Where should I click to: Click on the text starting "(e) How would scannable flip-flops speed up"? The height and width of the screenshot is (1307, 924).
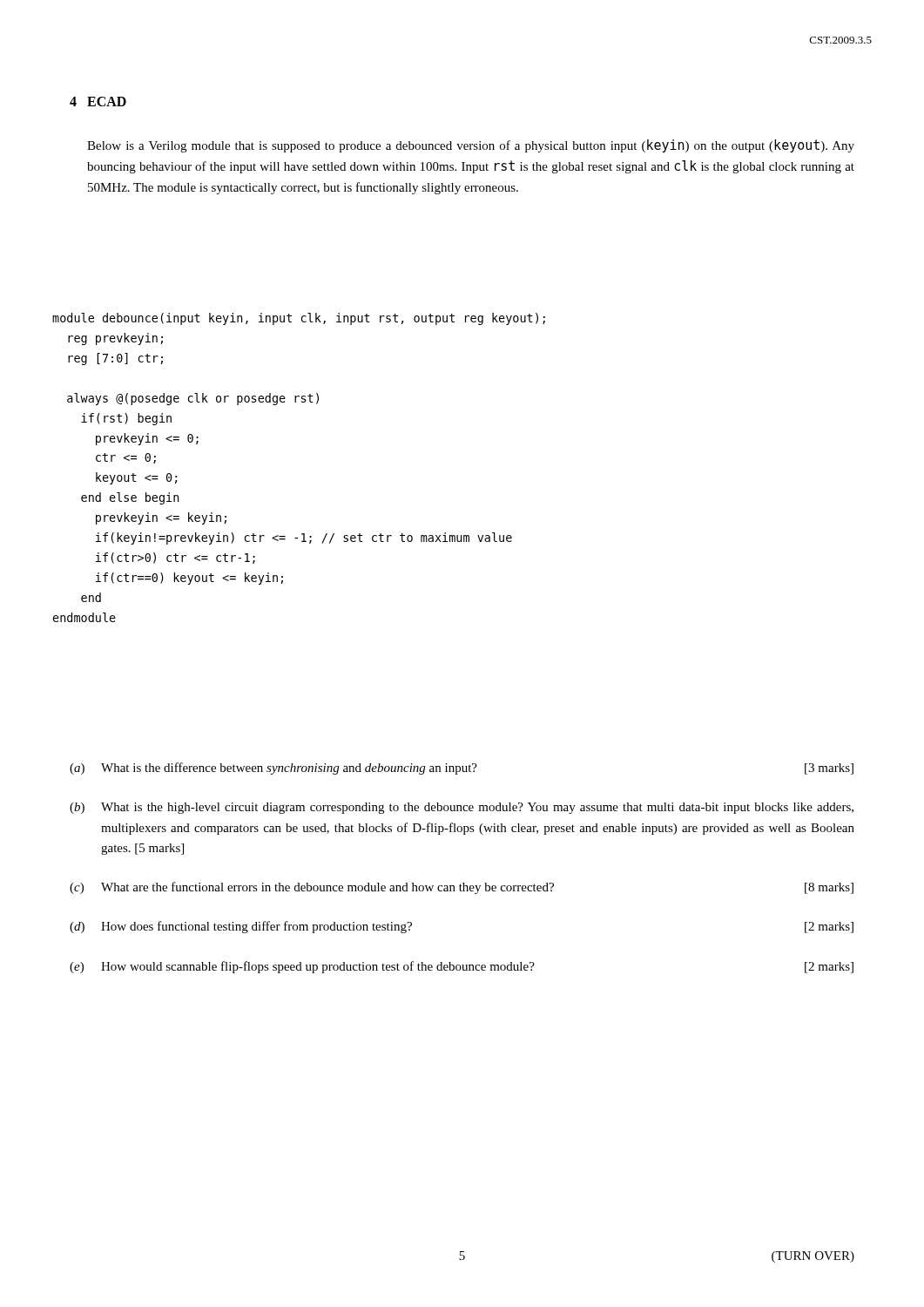point(462,966)
